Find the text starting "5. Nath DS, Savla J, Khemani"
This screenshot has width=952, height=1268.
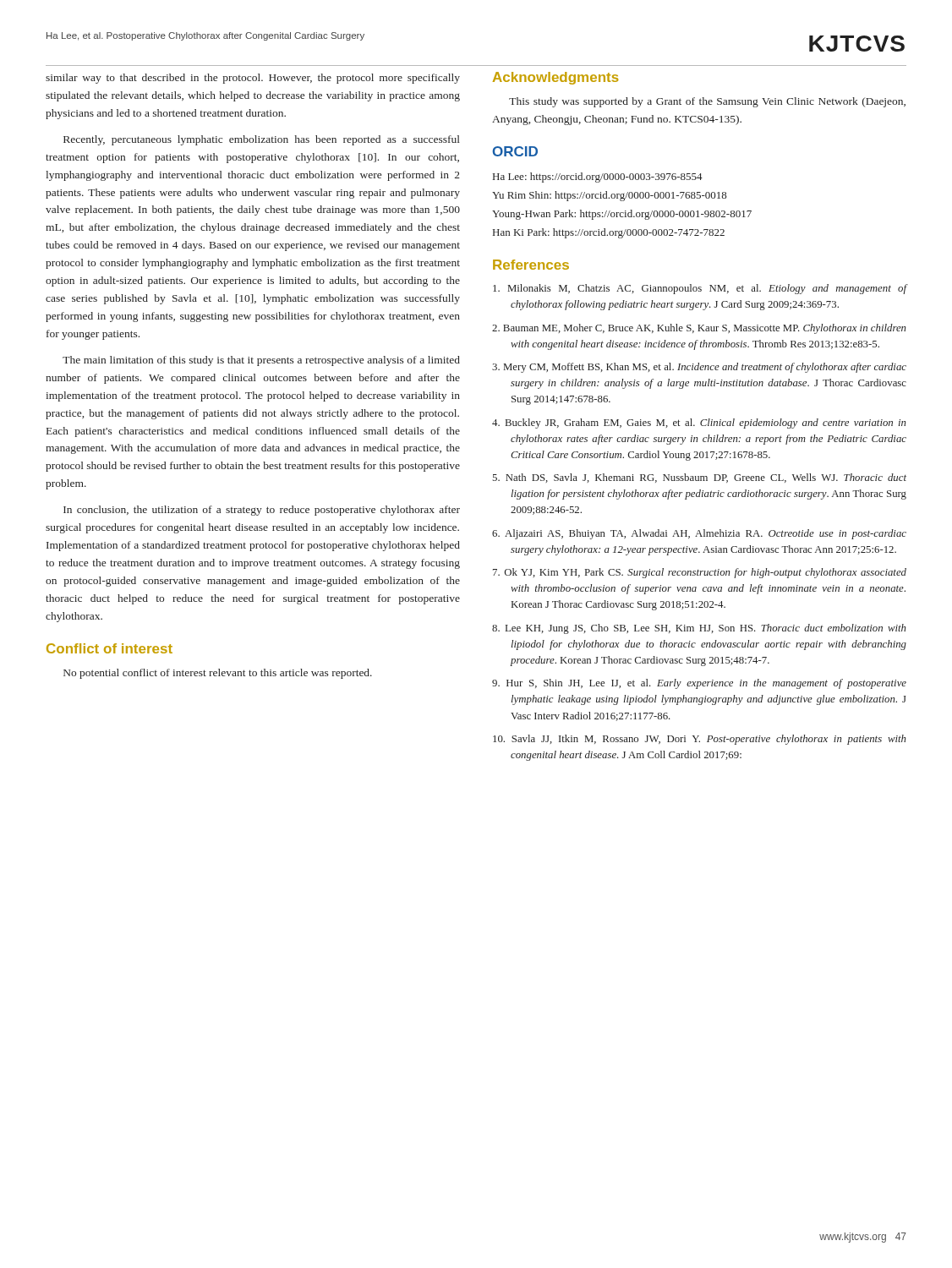point(699,494)
